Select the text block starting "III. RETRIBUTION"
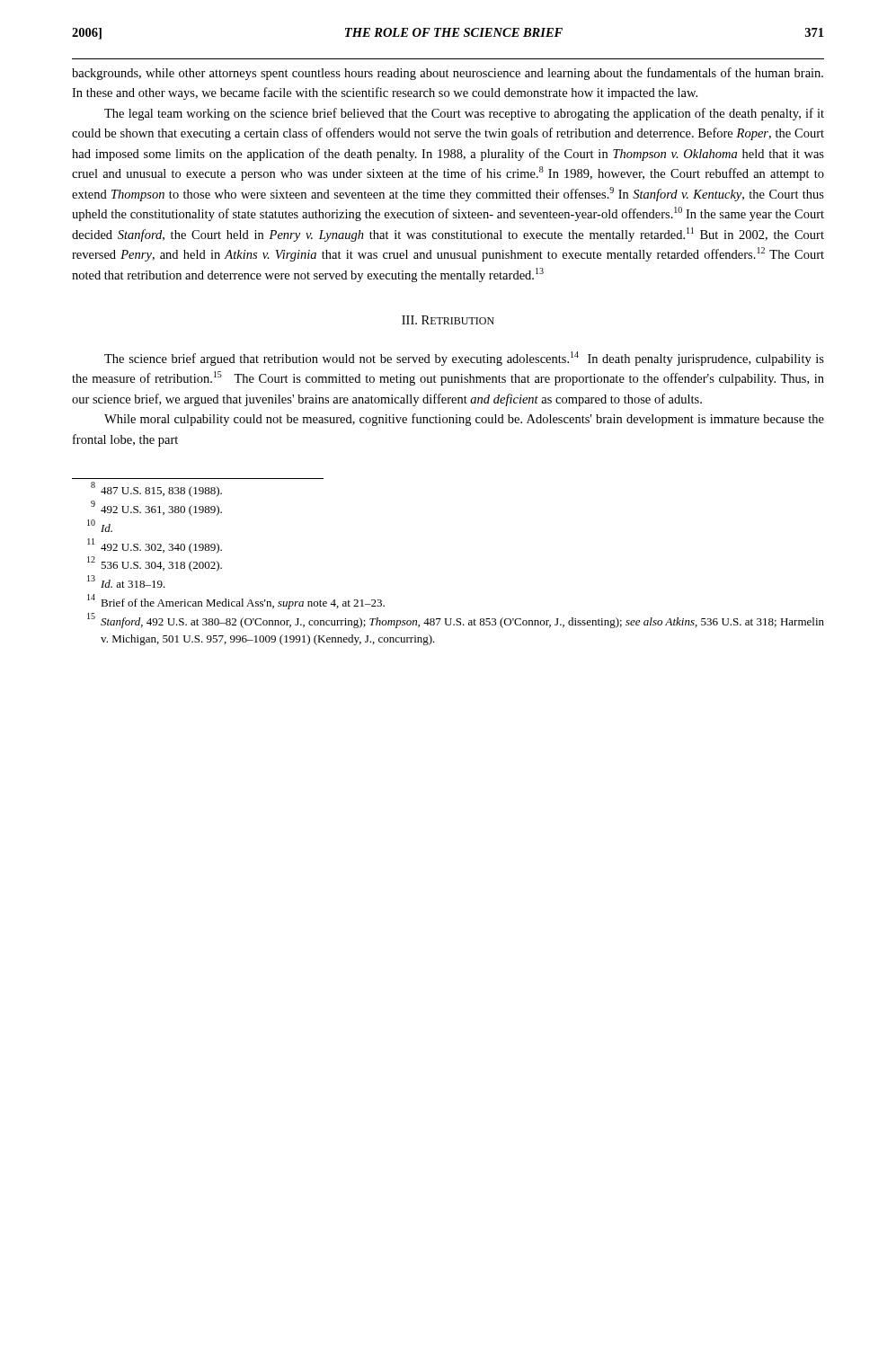This screenshot has width=896, height=1348. 448,320
